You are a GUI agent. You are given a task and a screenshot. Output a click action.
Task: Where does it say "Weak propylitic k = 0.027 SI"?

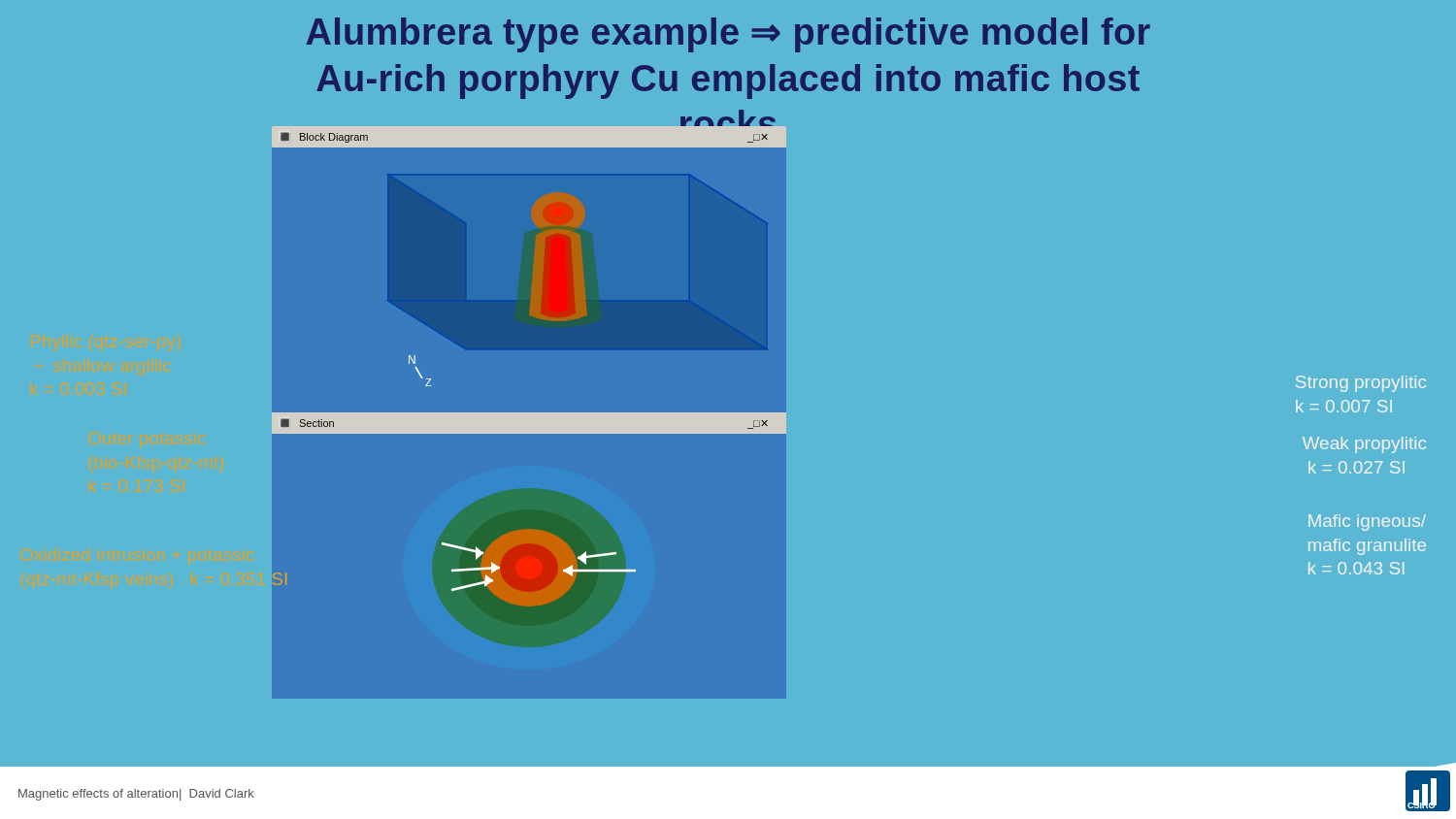[x=1364, y=455]
